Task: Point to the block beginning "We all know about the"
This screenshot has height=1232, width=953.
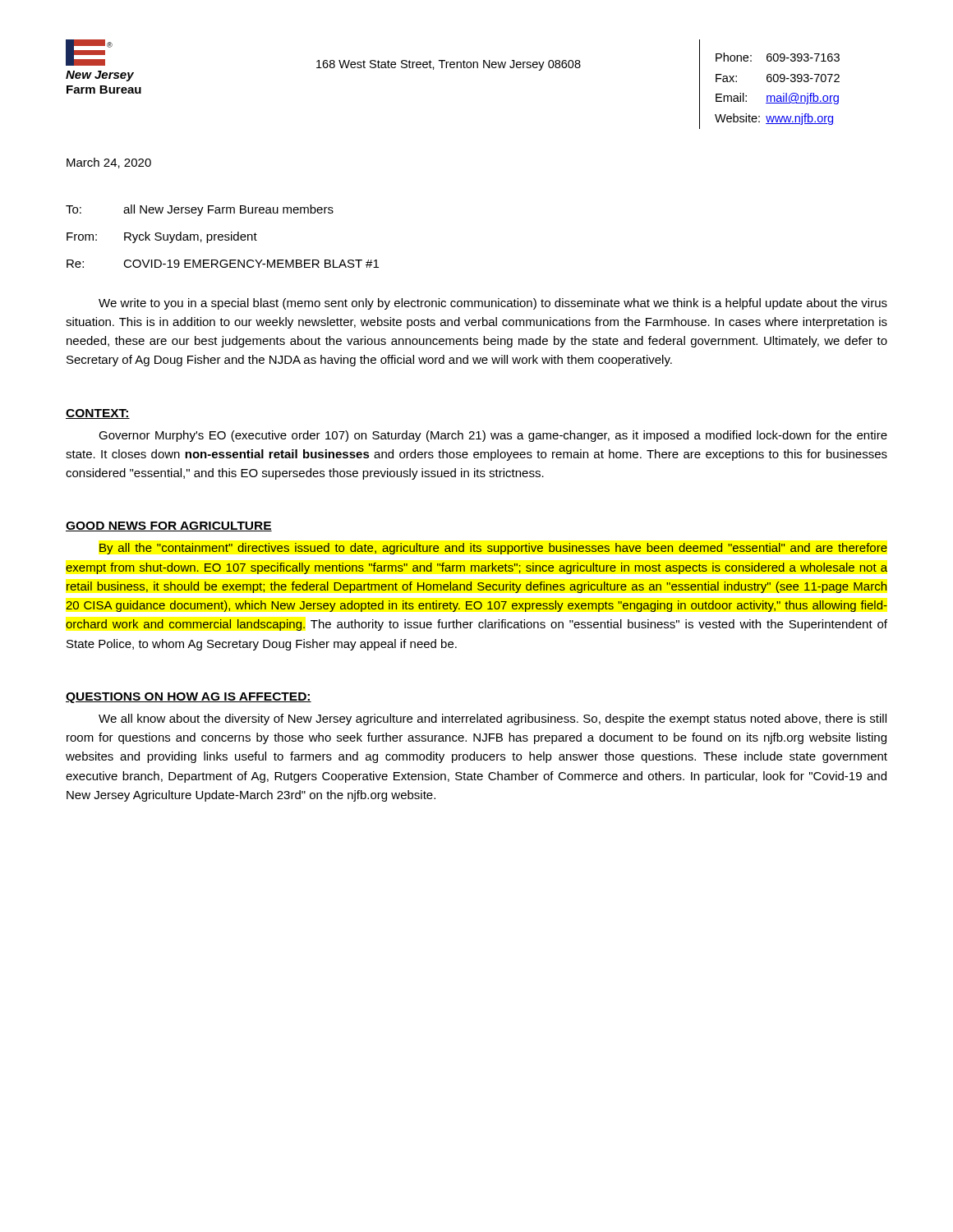Action: [476, 756]
